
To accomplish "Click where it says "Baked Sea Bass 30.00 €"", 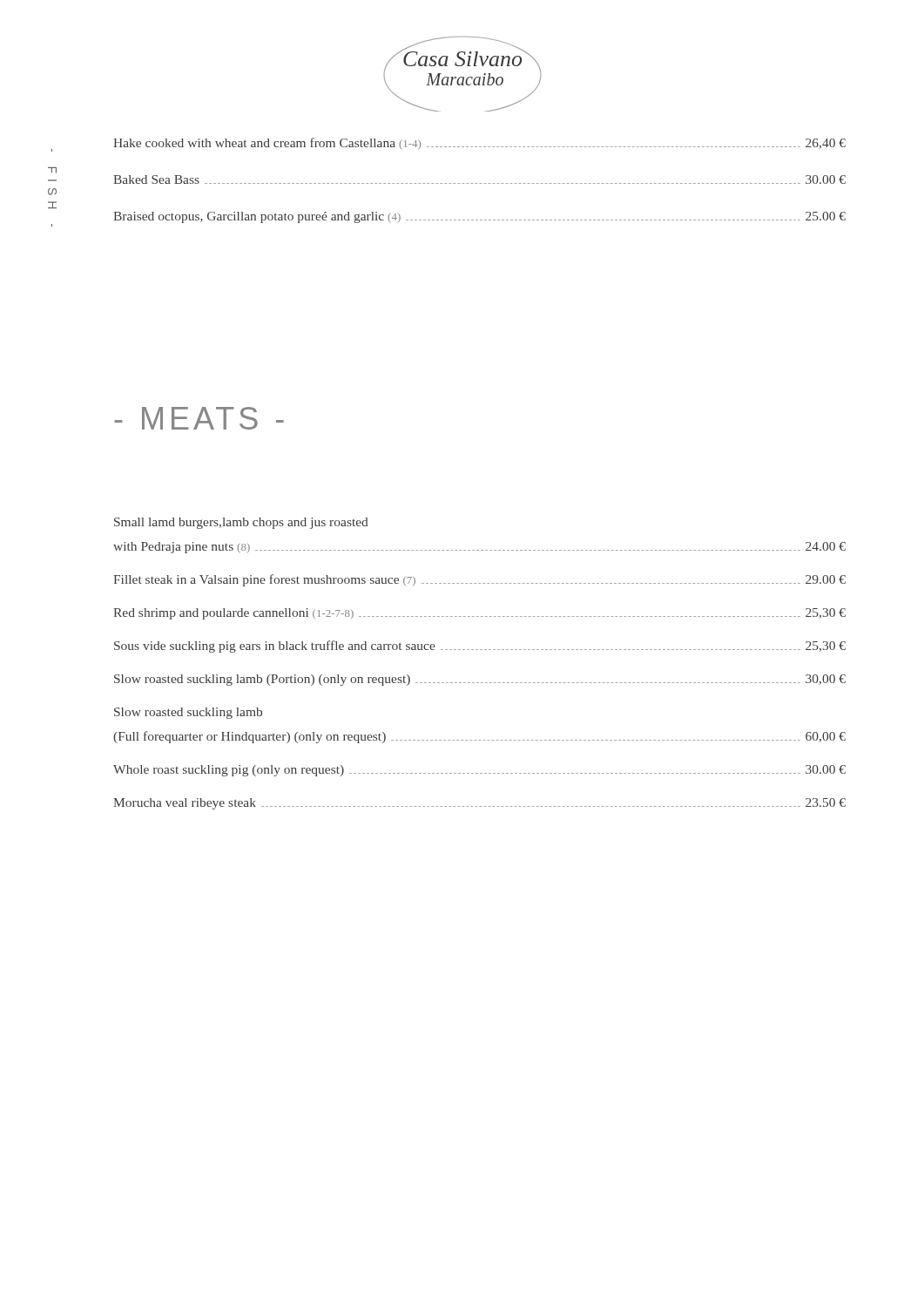I will coord(479,179).
